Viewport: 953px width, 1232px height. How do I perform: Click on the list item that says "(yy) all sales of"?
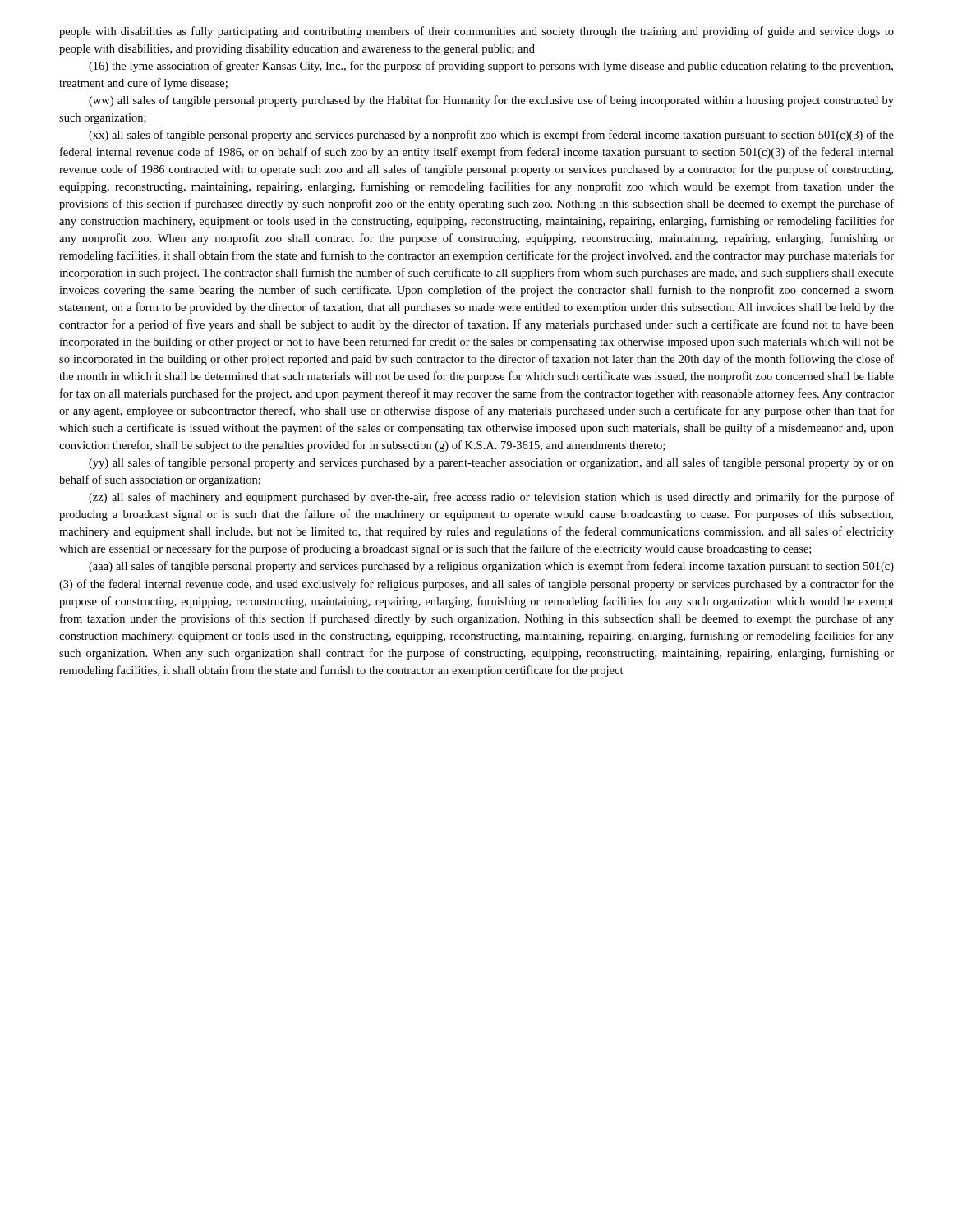click(x=476, y=472)
